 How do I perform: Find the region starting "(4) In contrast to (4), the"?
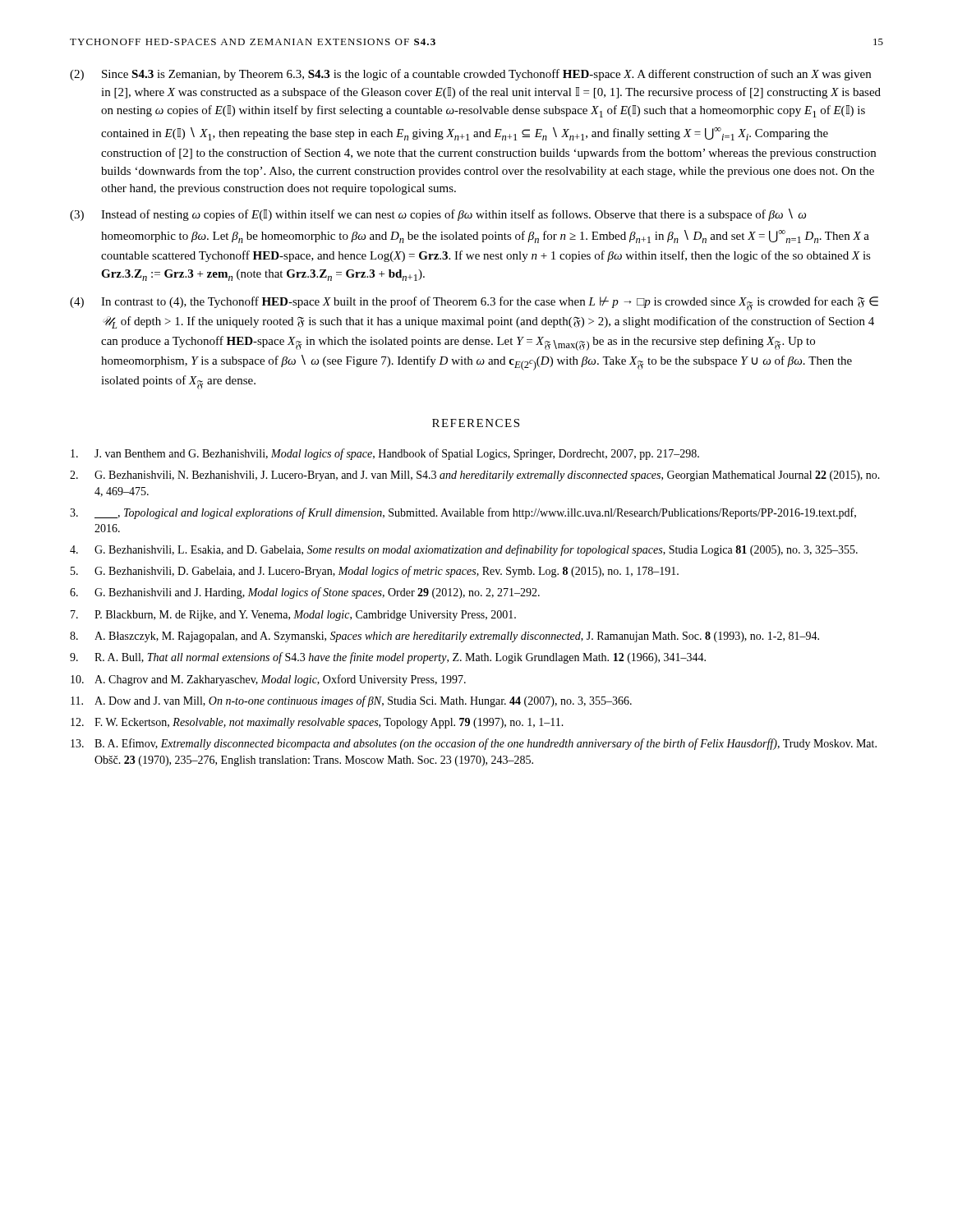click(476, 342)
